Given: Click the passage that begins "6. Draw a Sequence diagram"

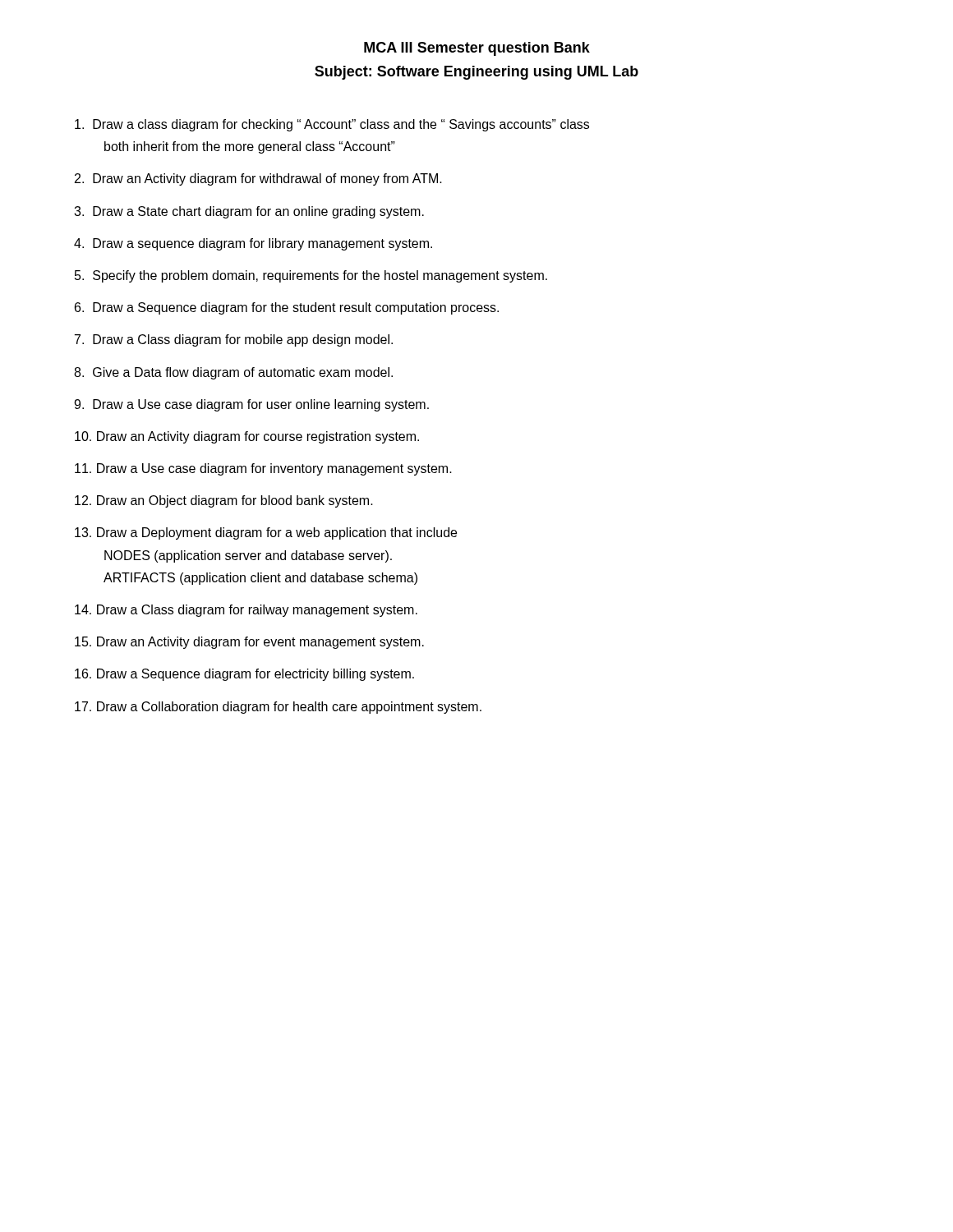Looking at the screenshot, I should pos(287,308).
